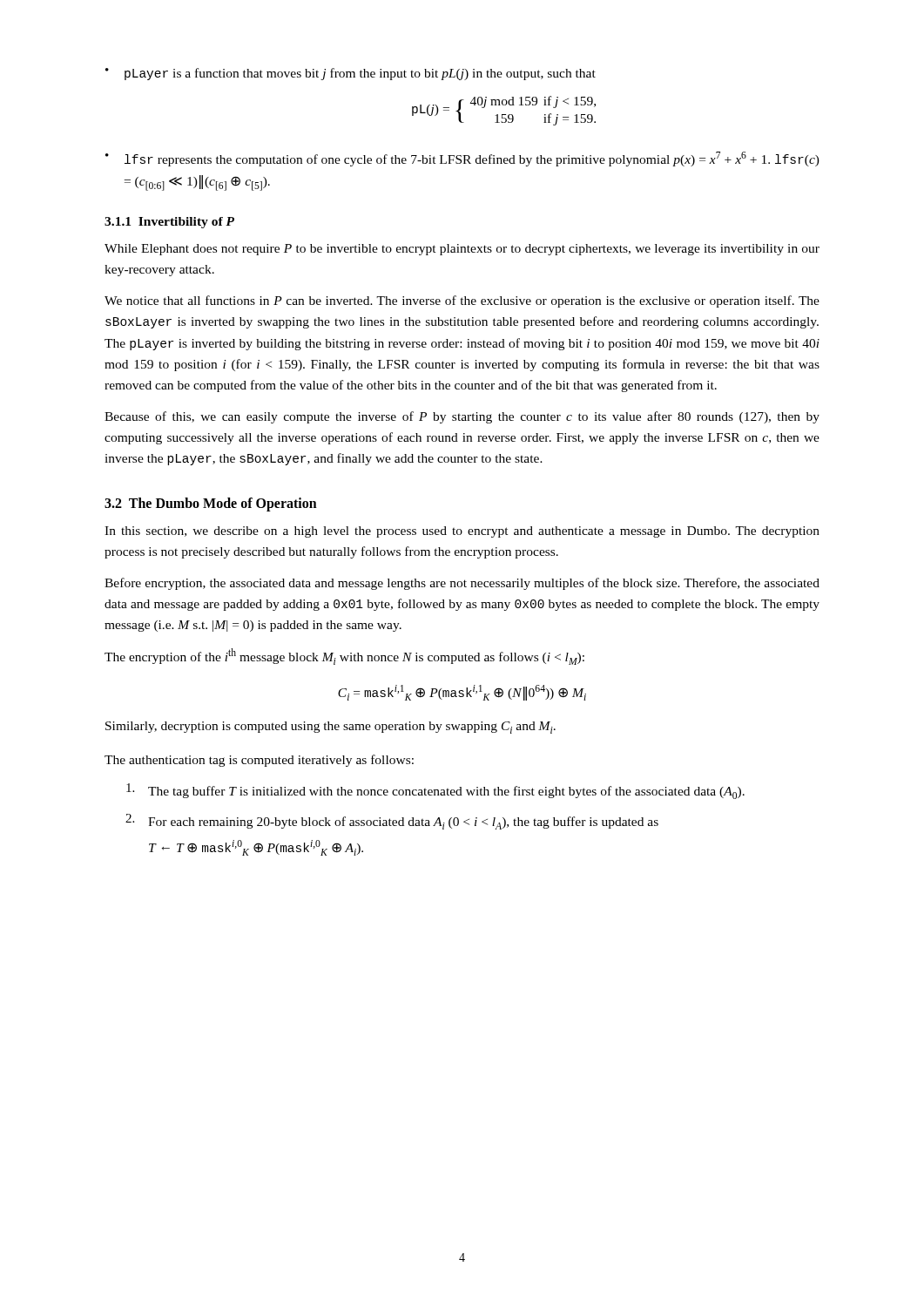Point to the text starting "Before encryption, the"
Image resolution: width=924 pixels, height=1307 pixels.
pos(462,604)
